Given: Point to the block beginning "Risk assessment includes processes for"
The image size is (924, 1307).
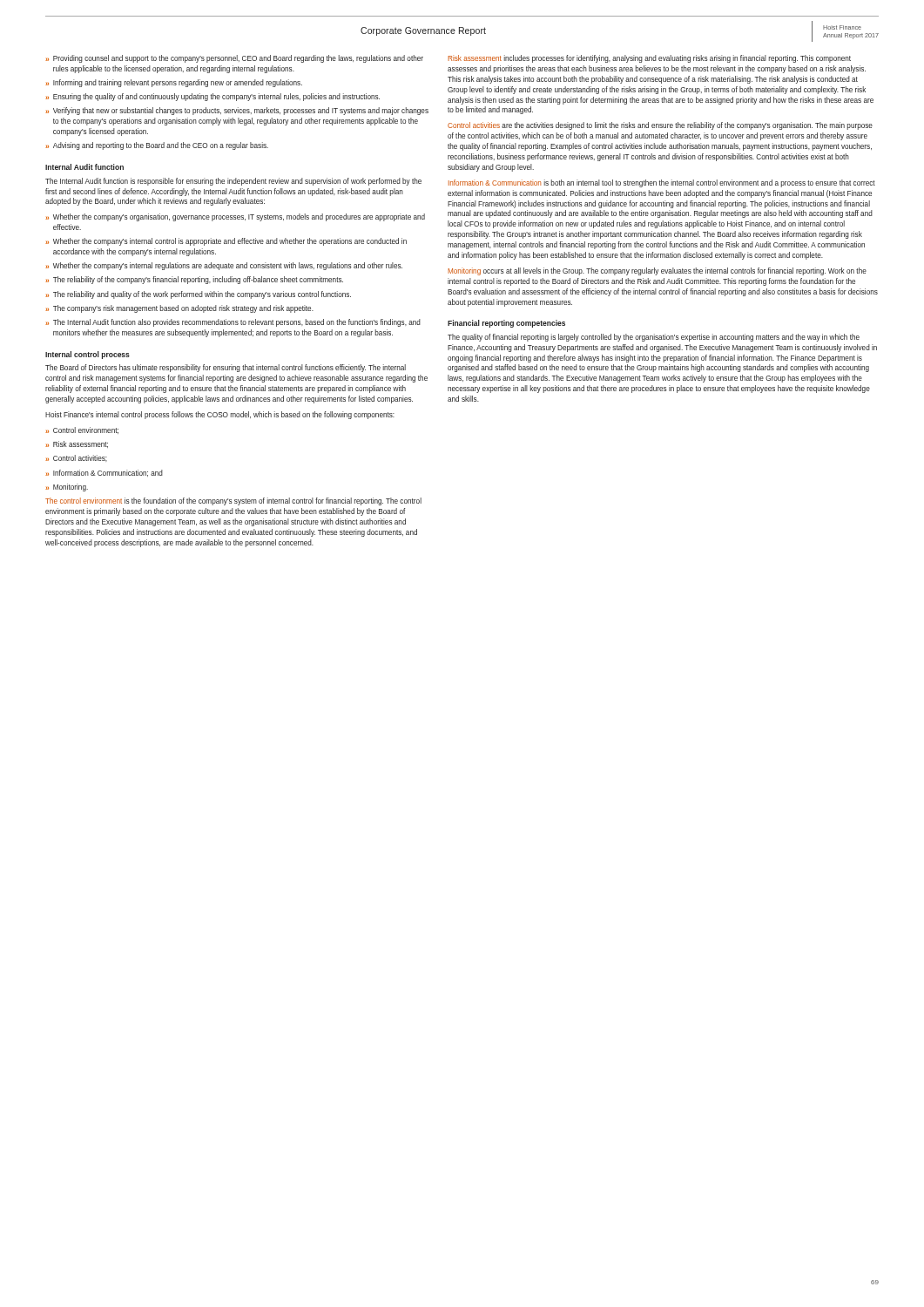Looking at the screenshot, I should click(x=663, y=85).
